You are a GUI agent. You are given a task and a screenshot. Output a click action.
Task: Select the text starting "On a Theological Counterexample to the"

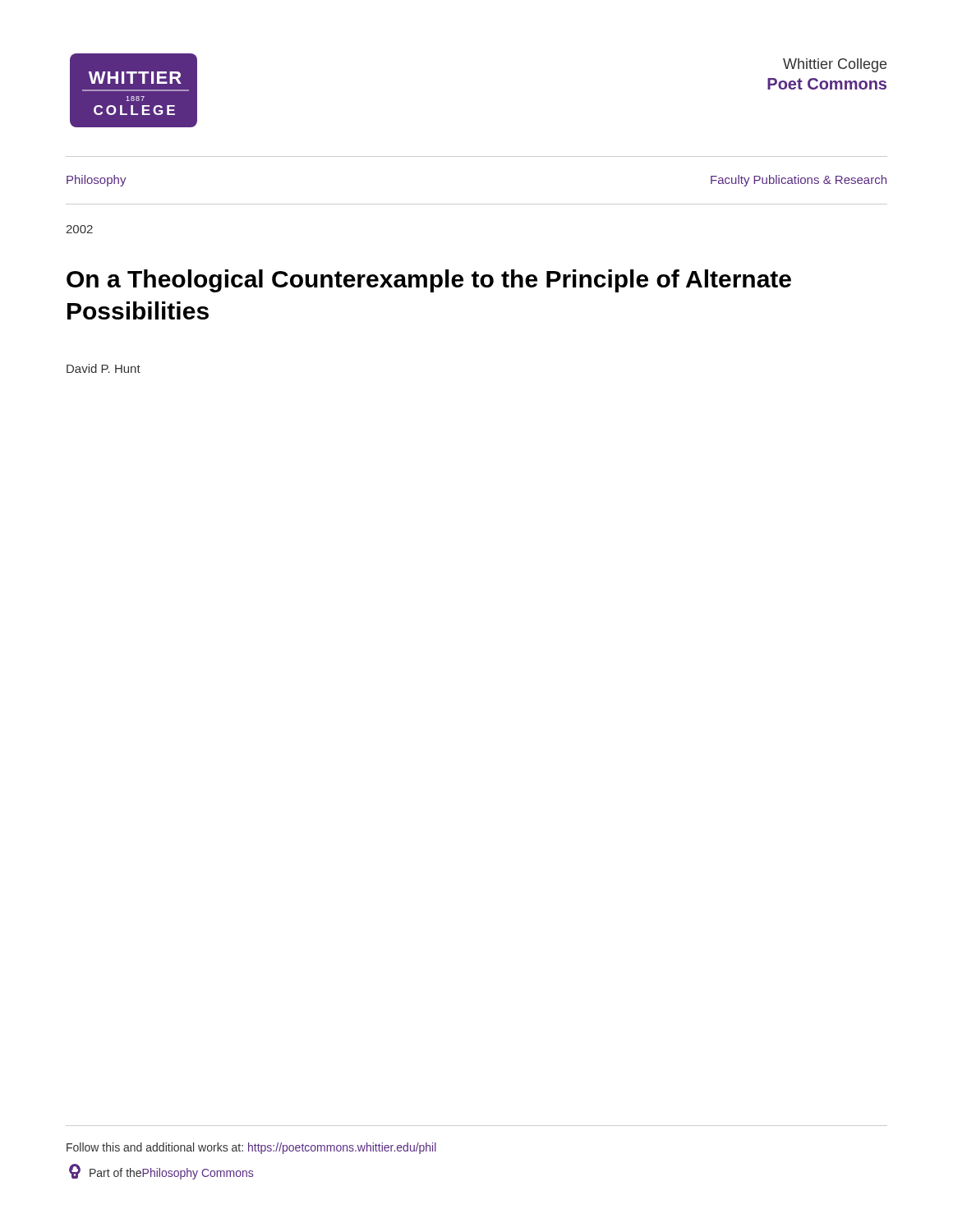click(476, 295)
